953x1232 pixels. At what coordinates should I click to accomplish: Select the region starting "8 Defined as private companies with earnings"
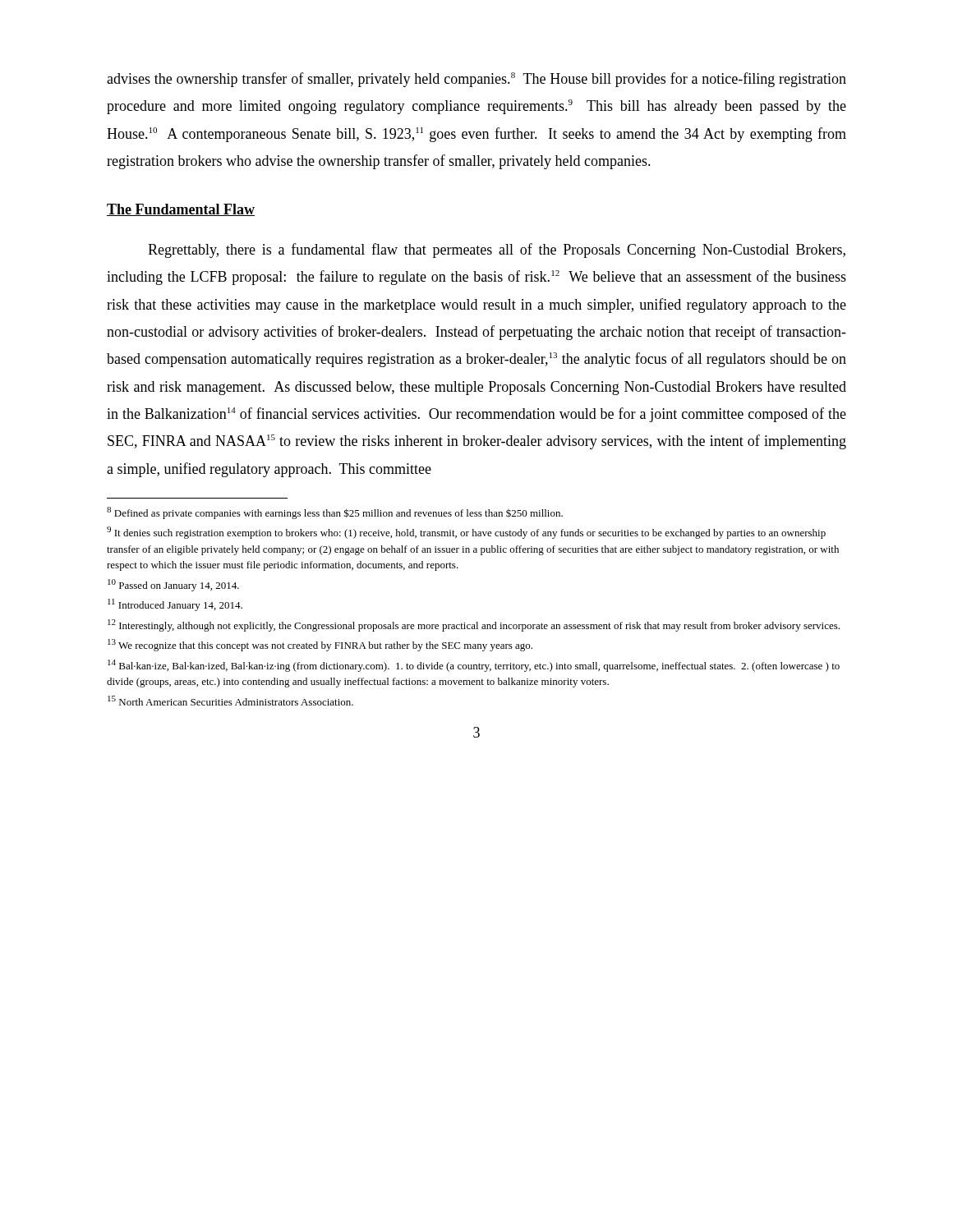[335, 512]
